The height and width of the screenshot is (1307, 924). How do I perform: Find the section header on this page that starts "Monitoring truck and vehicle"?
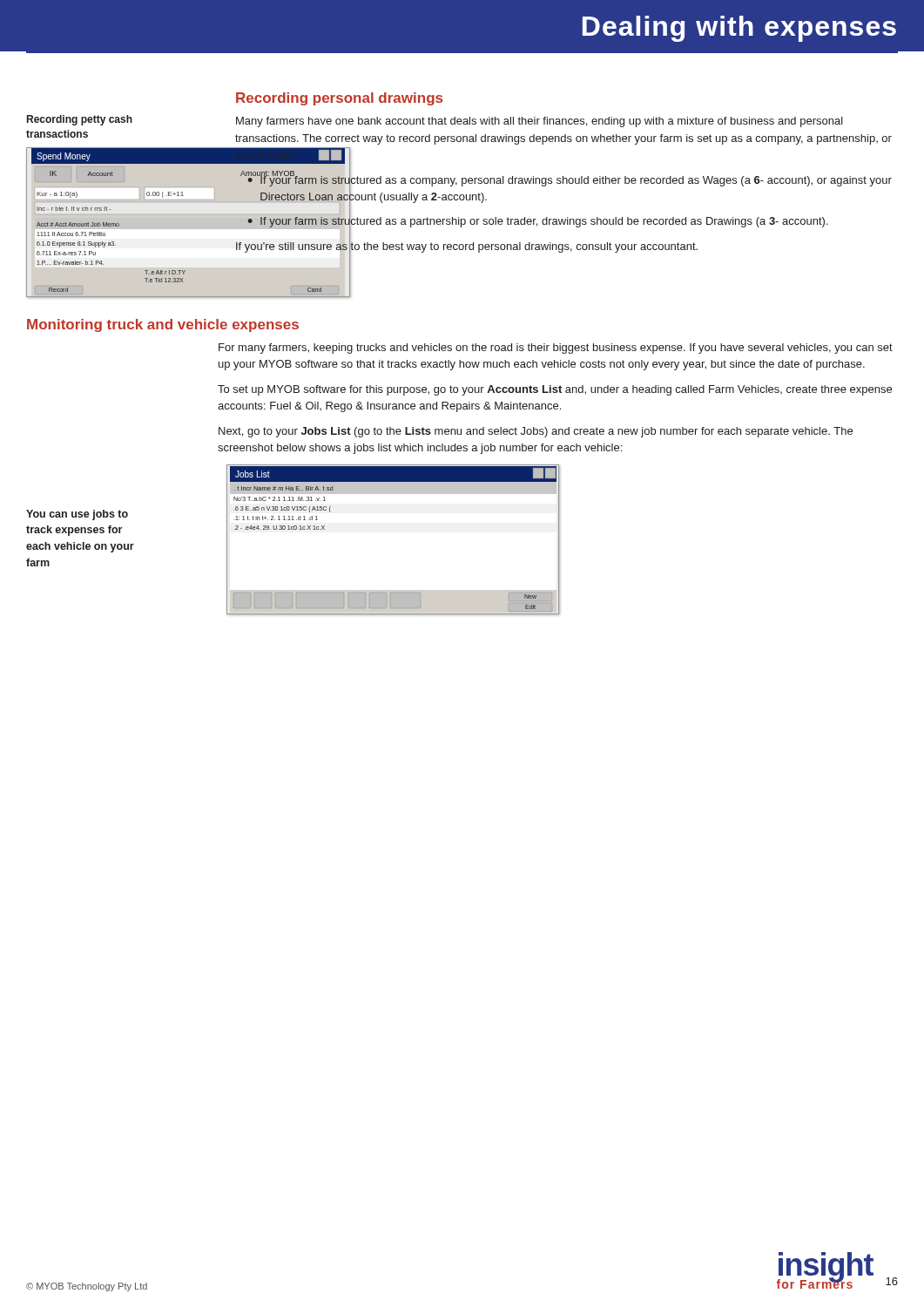163,324
